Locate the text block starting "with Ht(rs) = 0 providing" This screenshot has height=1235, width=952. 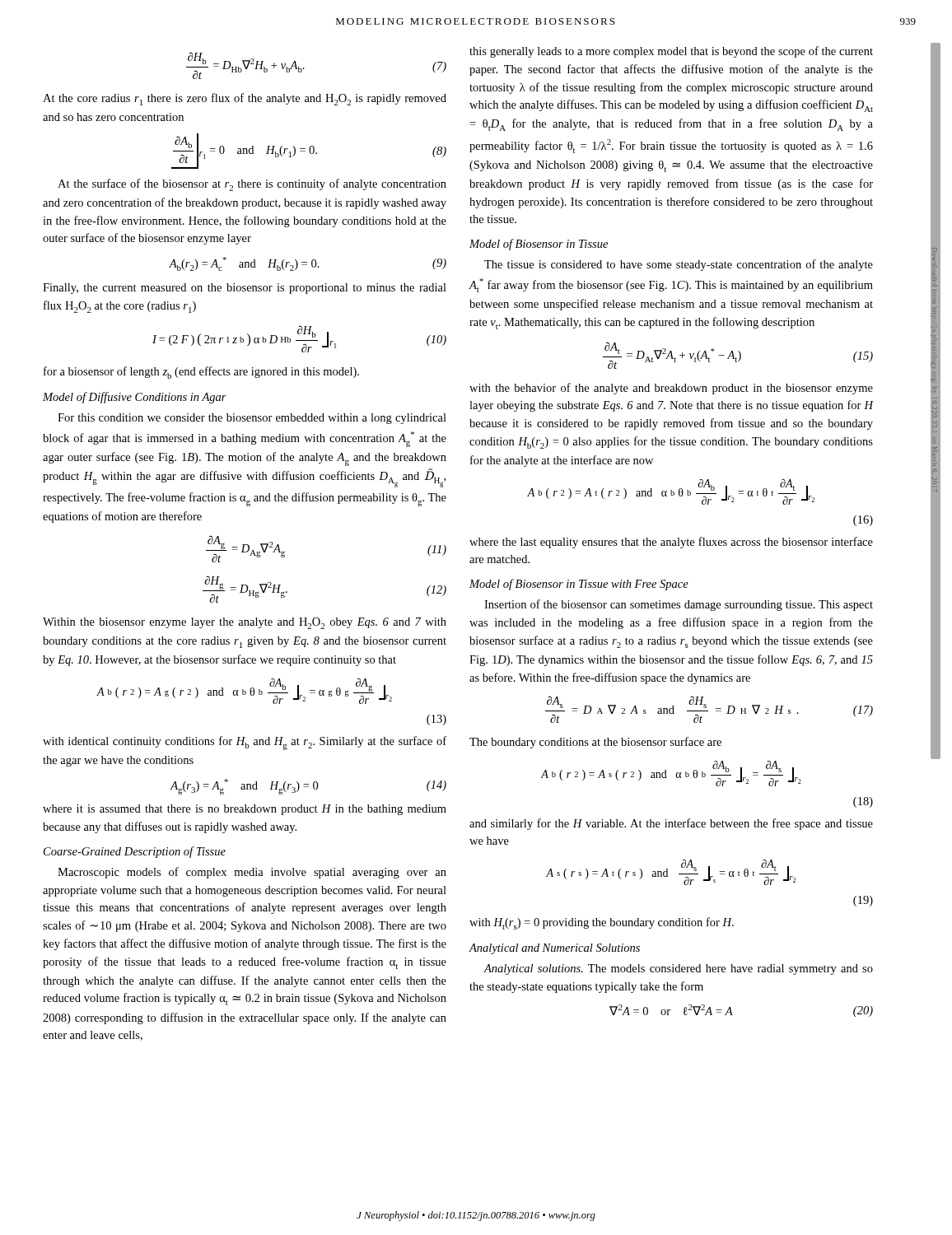[x=671, y=923]
